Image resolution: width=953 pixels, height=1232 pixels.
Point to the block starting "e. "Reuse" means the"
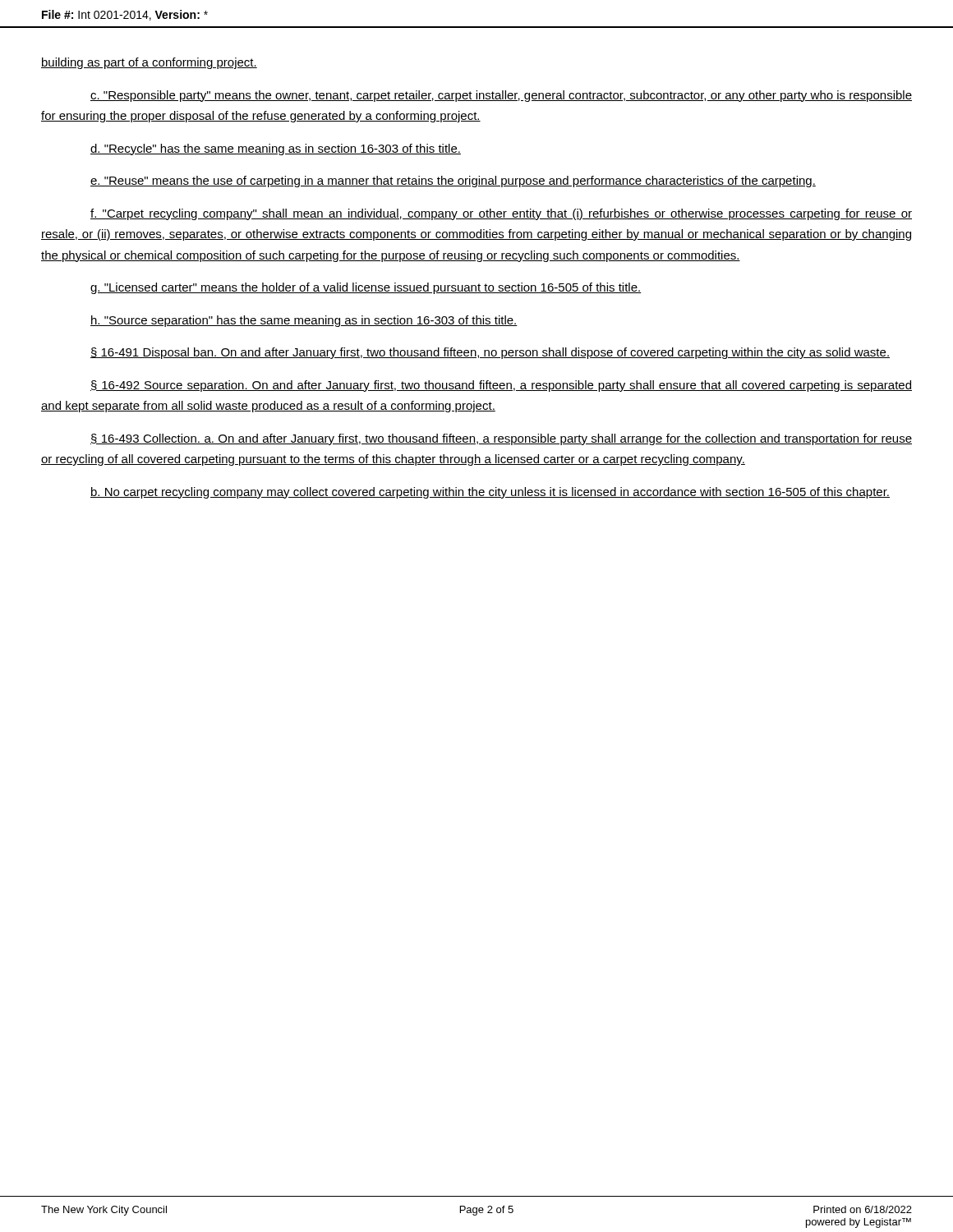tap(453, 180)
